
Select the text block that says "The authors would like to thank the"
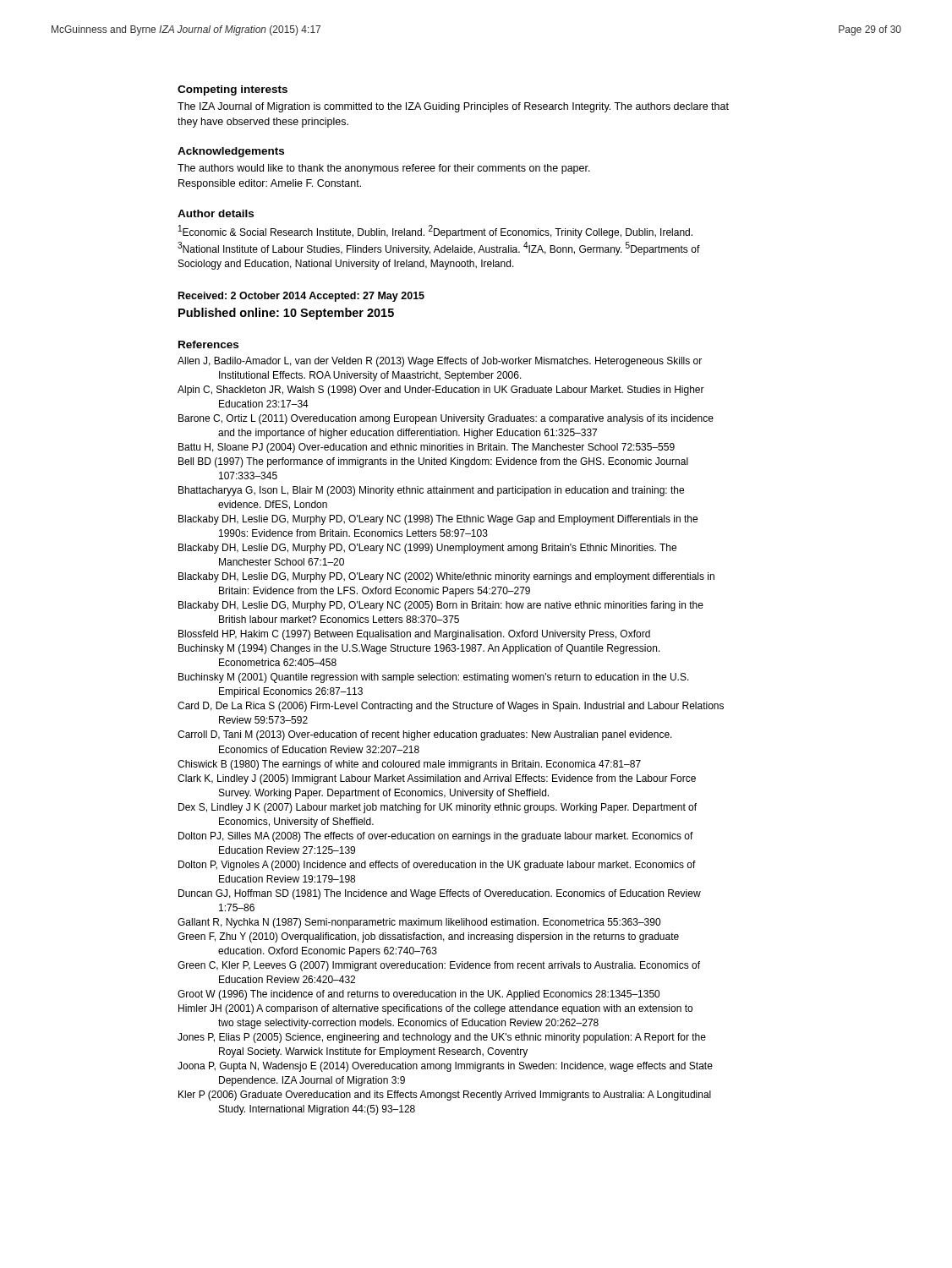[384, 176]
